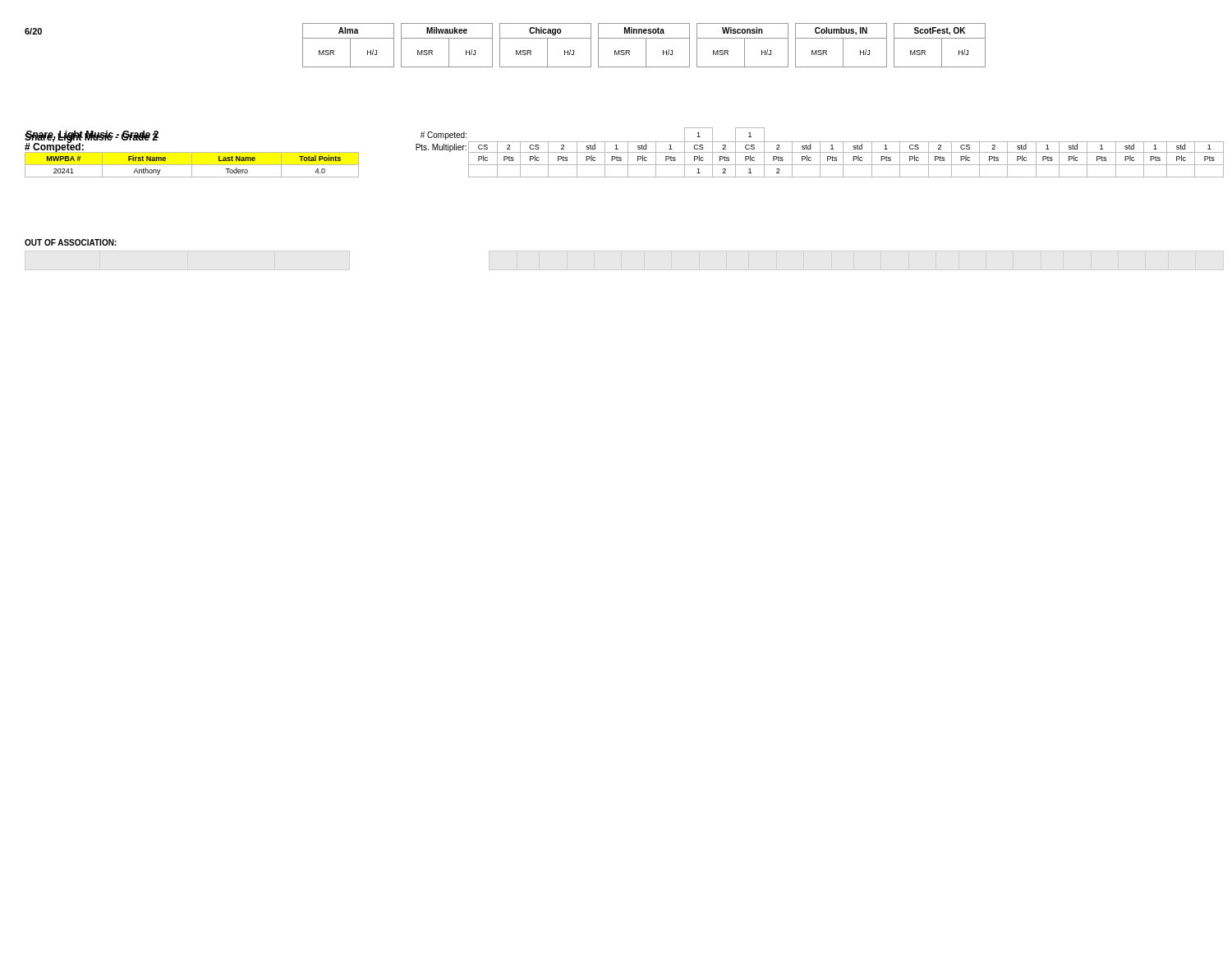Click on the table containing "First Name"
The width and height of the screenshot is (1232, 953).
pyautogui.click(x=624, y=152)
